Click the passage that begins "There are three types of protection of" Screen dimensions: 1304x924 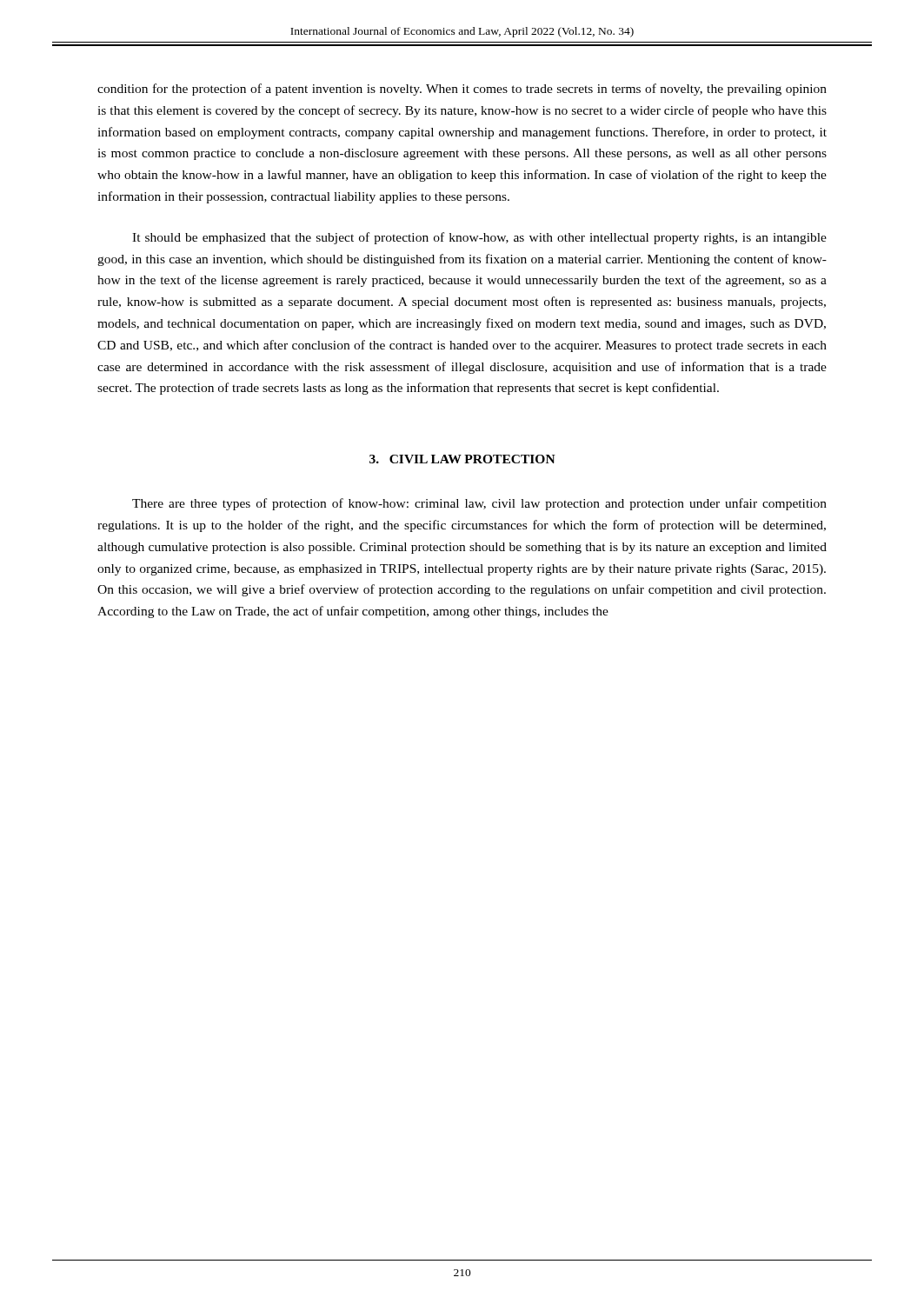(x=462, y=557)
